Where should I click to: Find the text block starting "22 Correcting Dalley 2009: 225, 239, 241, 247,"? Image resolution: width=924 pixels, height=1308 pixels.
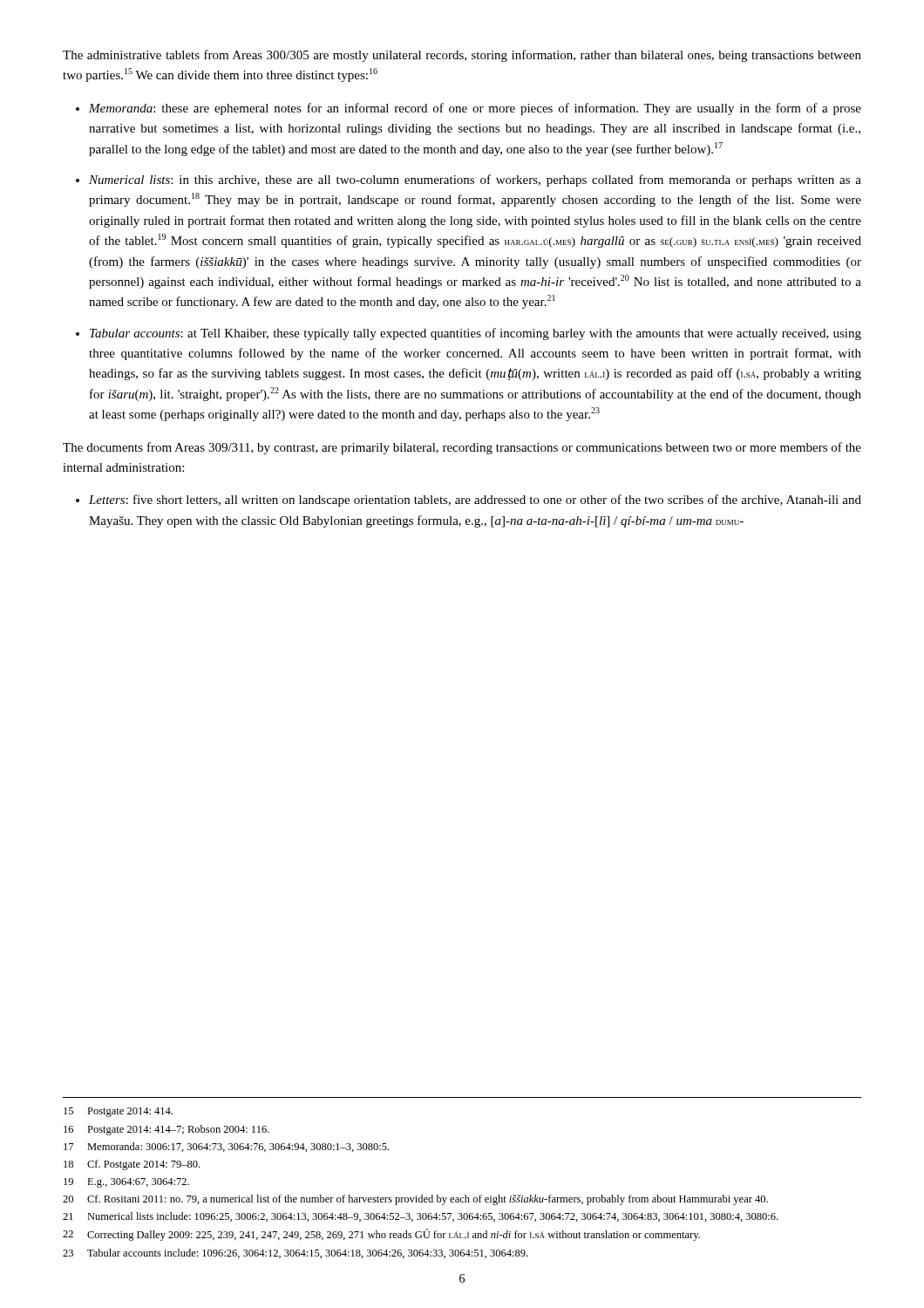[462, 1235]
